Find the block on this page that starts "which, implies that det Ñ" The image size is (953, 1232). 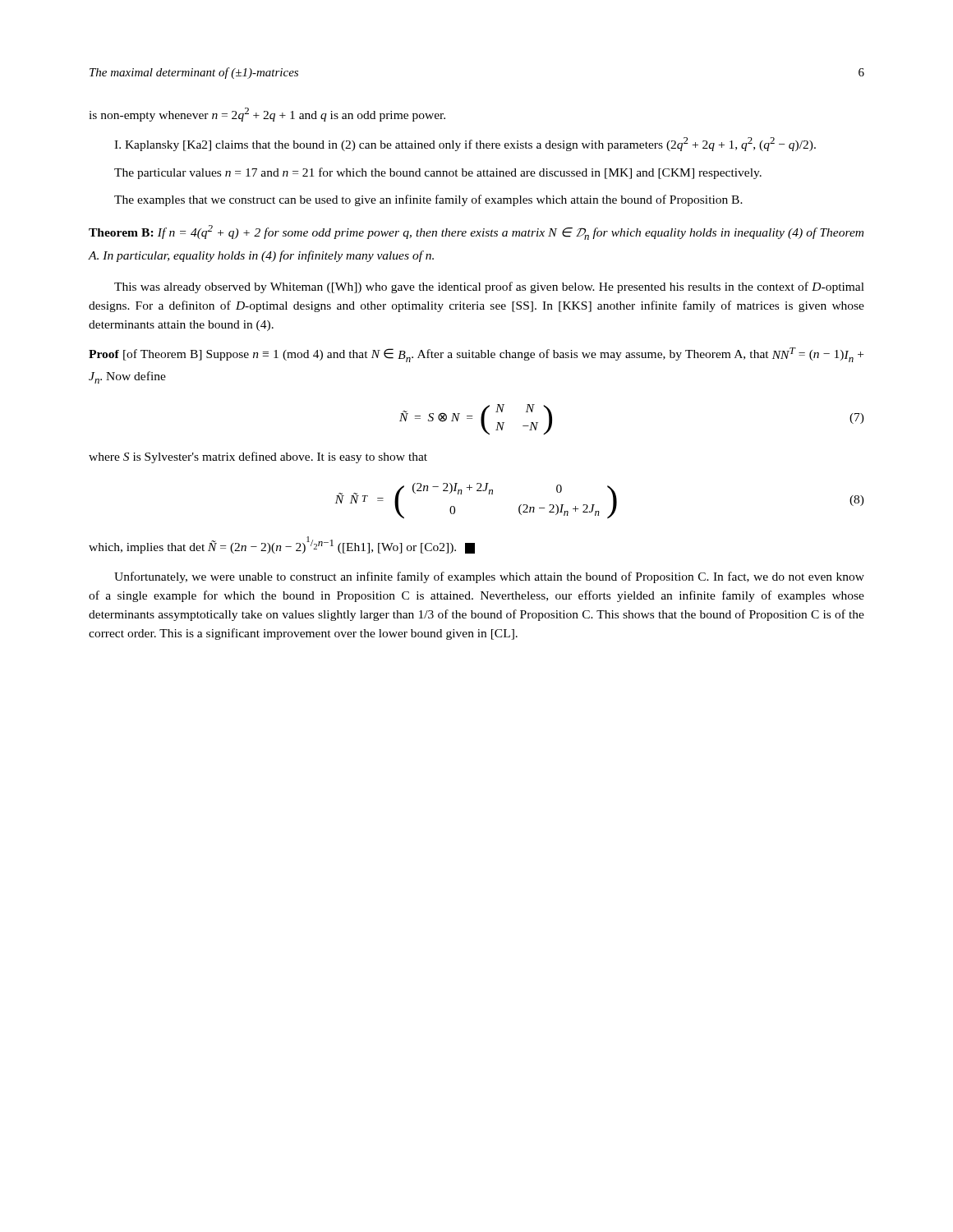[x=476, y=544]
